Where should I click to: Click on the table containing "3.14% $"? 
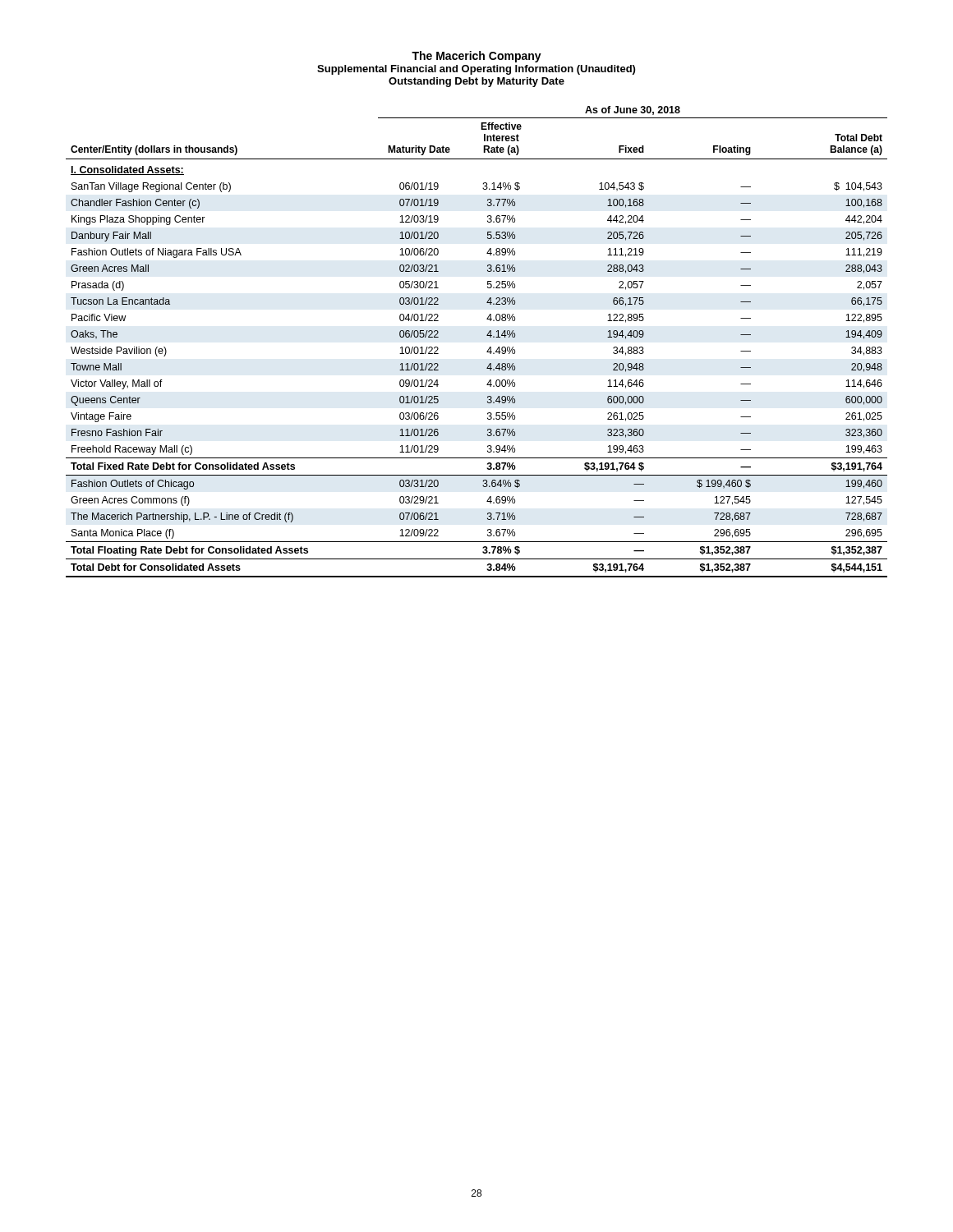point(476,340)
